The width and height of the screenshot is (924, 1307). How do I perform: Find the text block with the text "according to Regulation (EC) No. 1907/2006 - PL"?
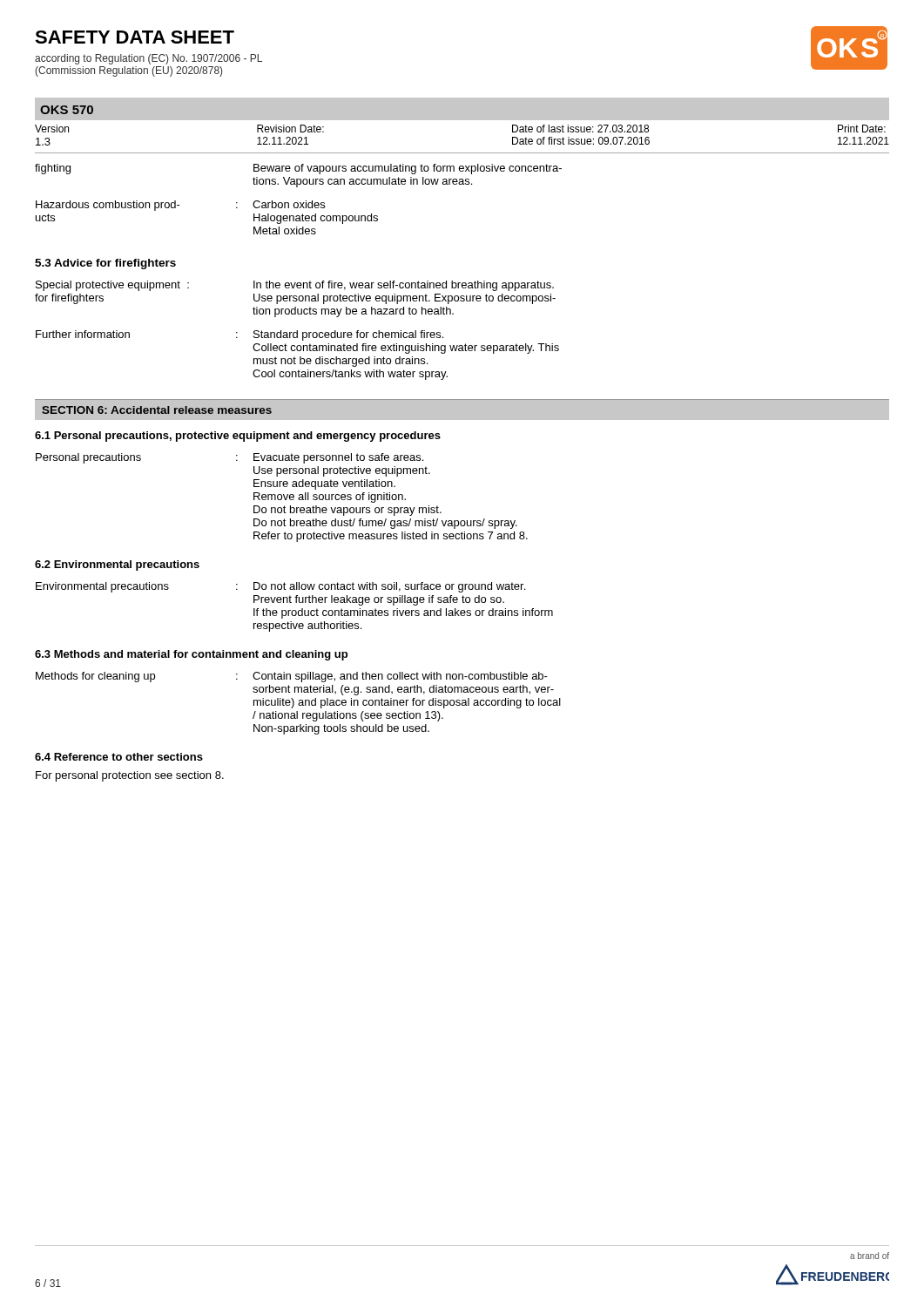pyautogui.click(x=149, y=65)
